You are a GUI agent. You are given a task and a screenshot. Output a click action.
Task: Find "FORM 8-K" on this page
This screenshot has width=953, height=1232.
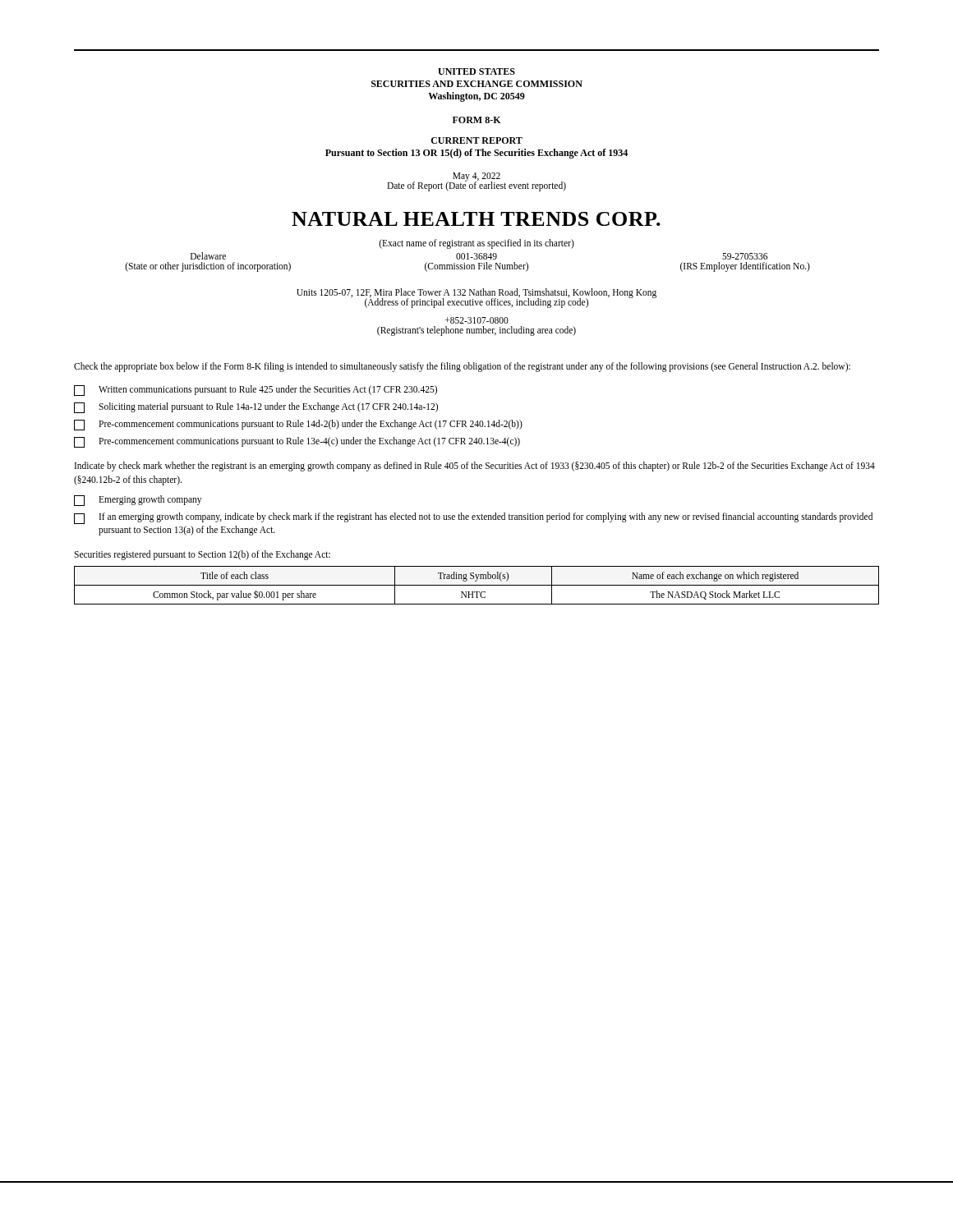[476, 120]
